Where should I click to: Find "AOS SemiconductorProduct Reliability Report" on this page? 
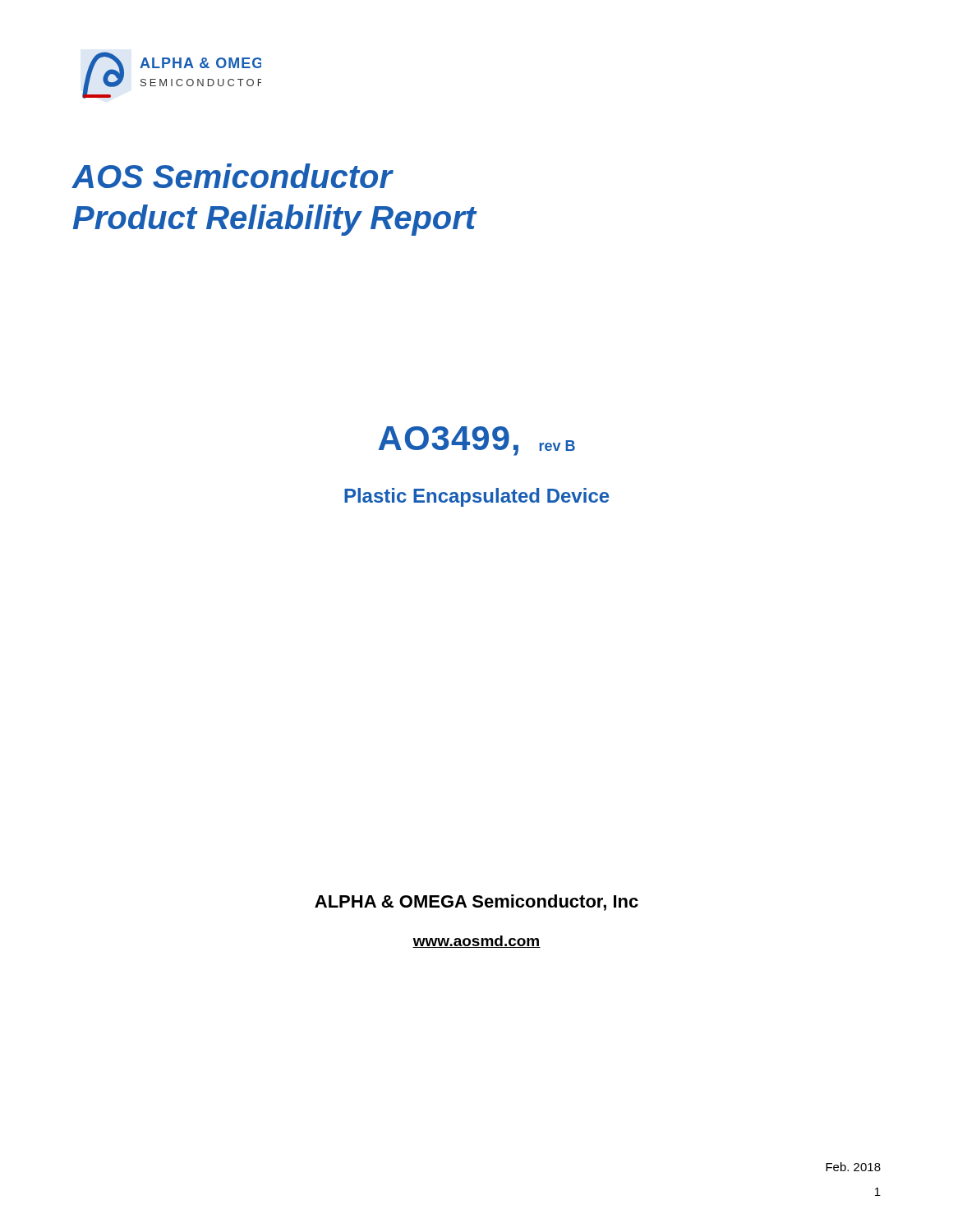pos(302,197)
